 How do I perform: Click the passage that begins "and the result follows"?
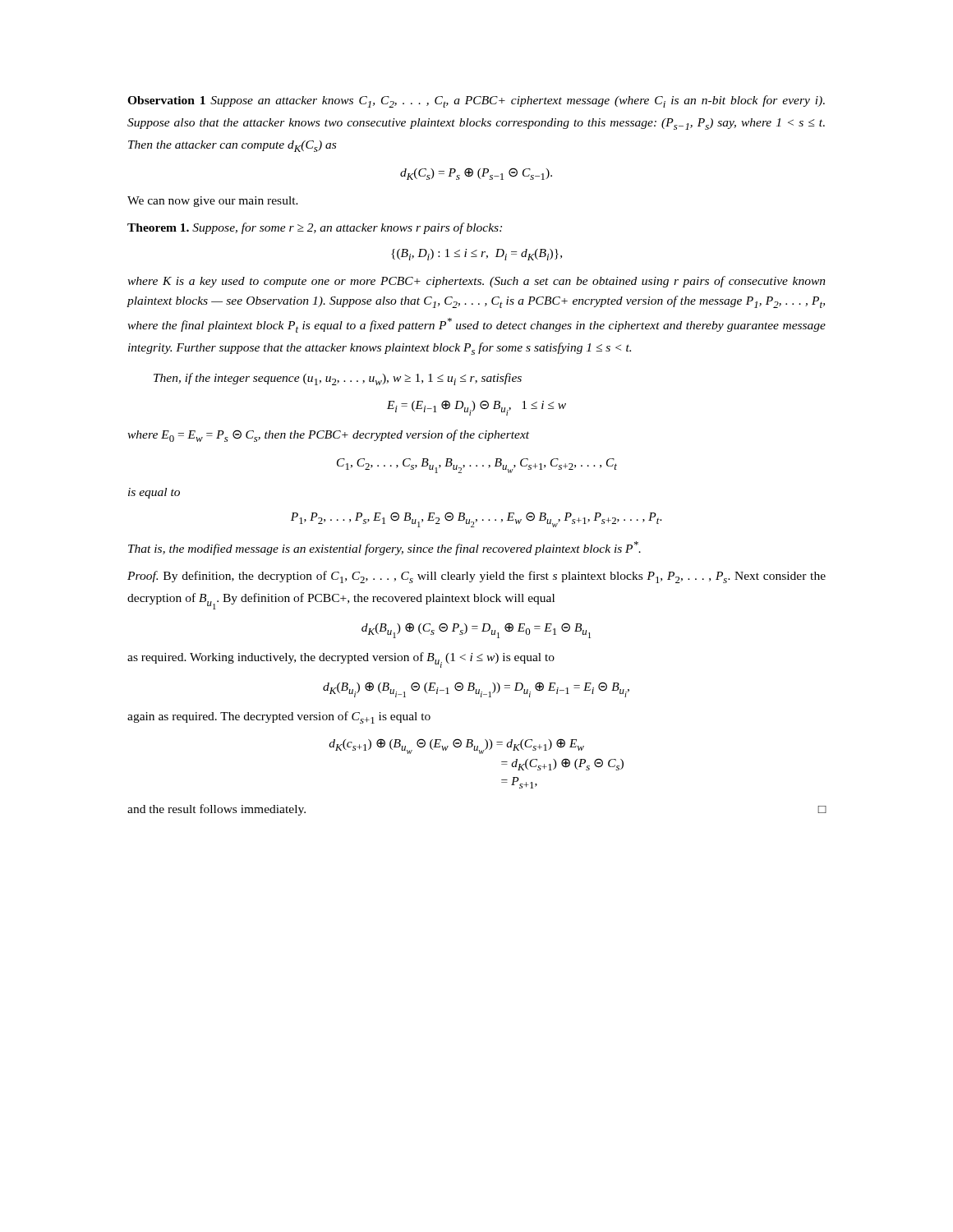tap(215, 809)
